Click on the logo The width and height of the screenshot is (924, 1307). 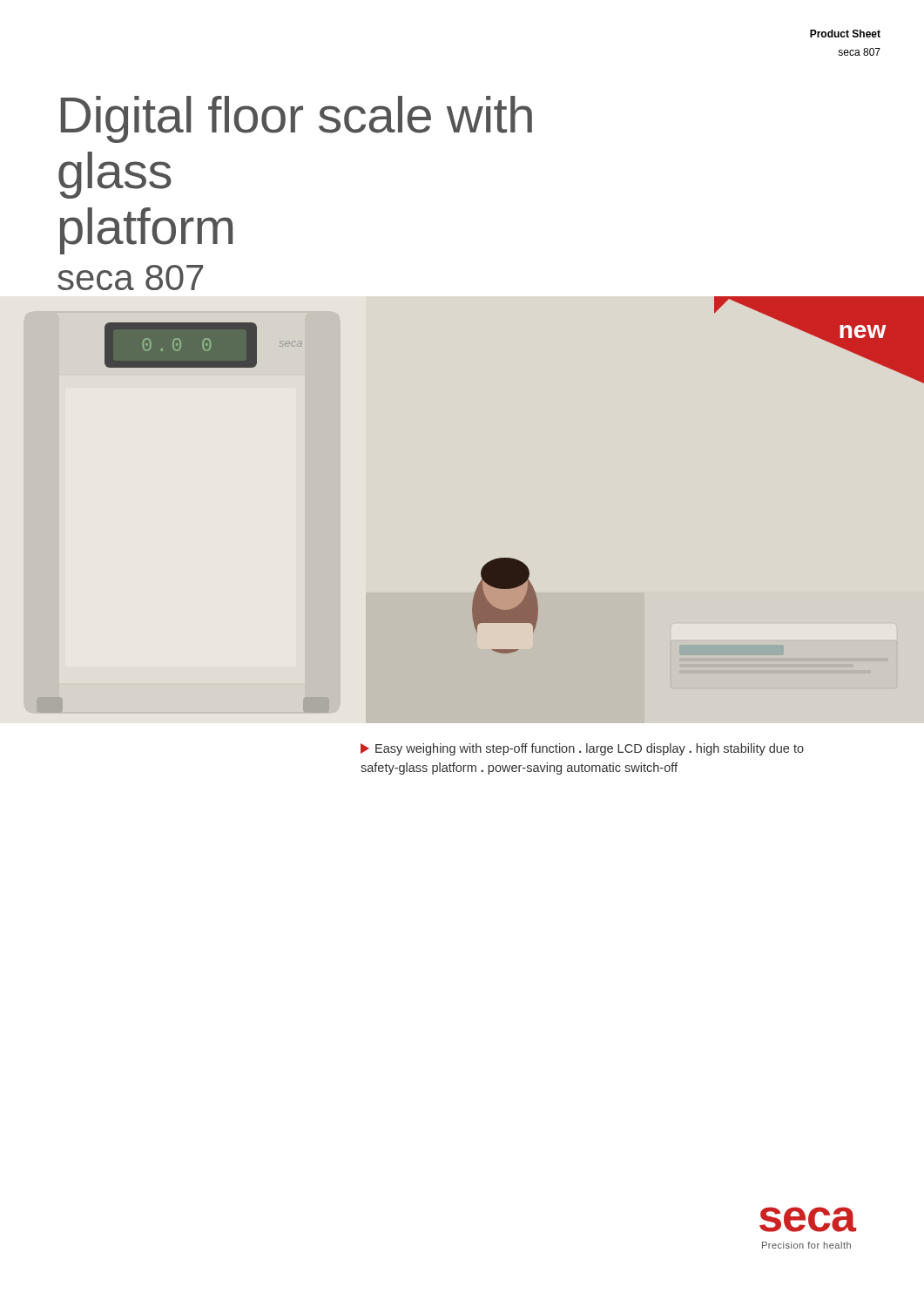pyautogui.click(x=806, y=1222)
